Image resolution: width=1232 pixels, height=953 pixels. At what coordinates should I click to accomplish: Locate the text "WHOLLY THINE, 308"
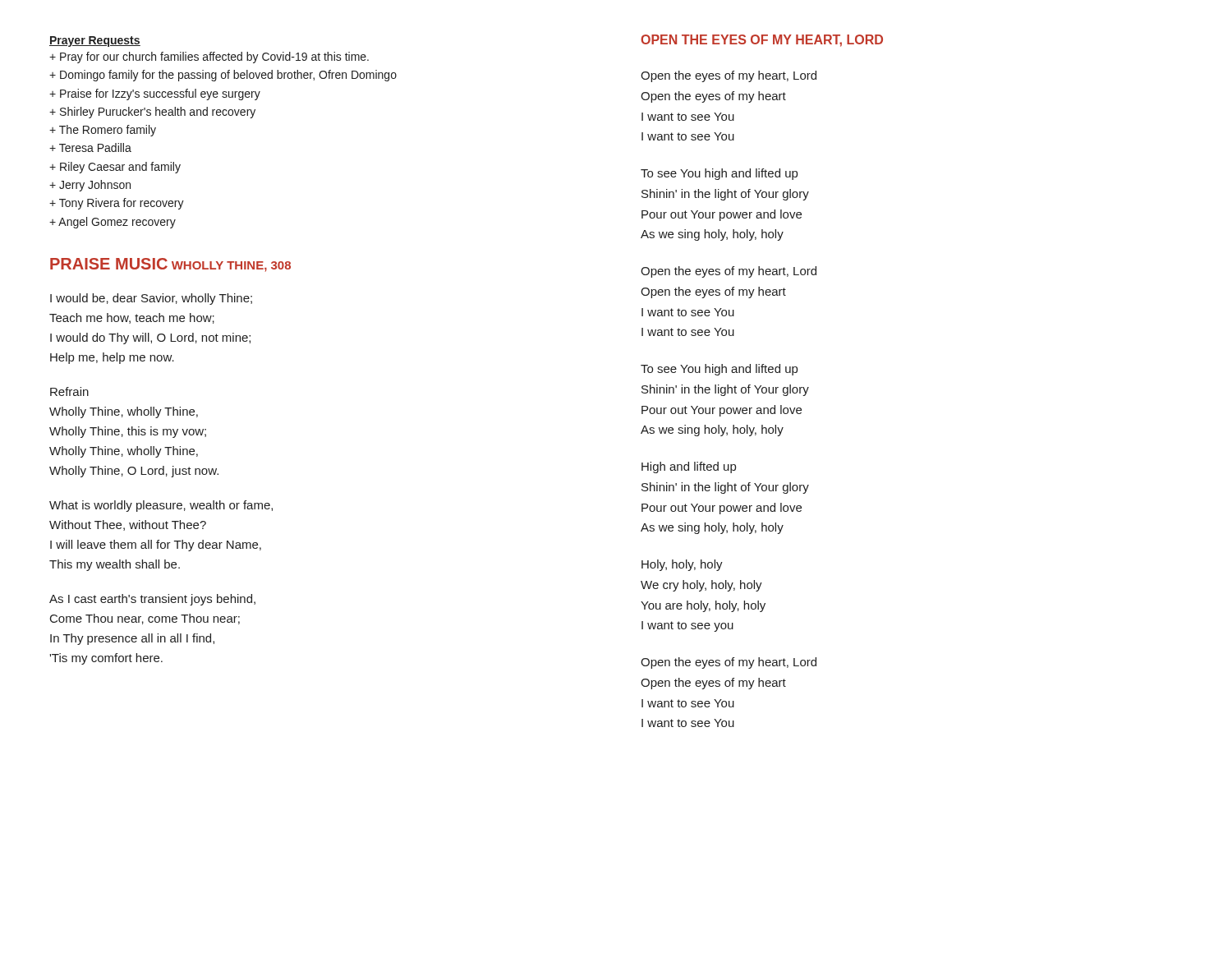(x=231, y=265)
